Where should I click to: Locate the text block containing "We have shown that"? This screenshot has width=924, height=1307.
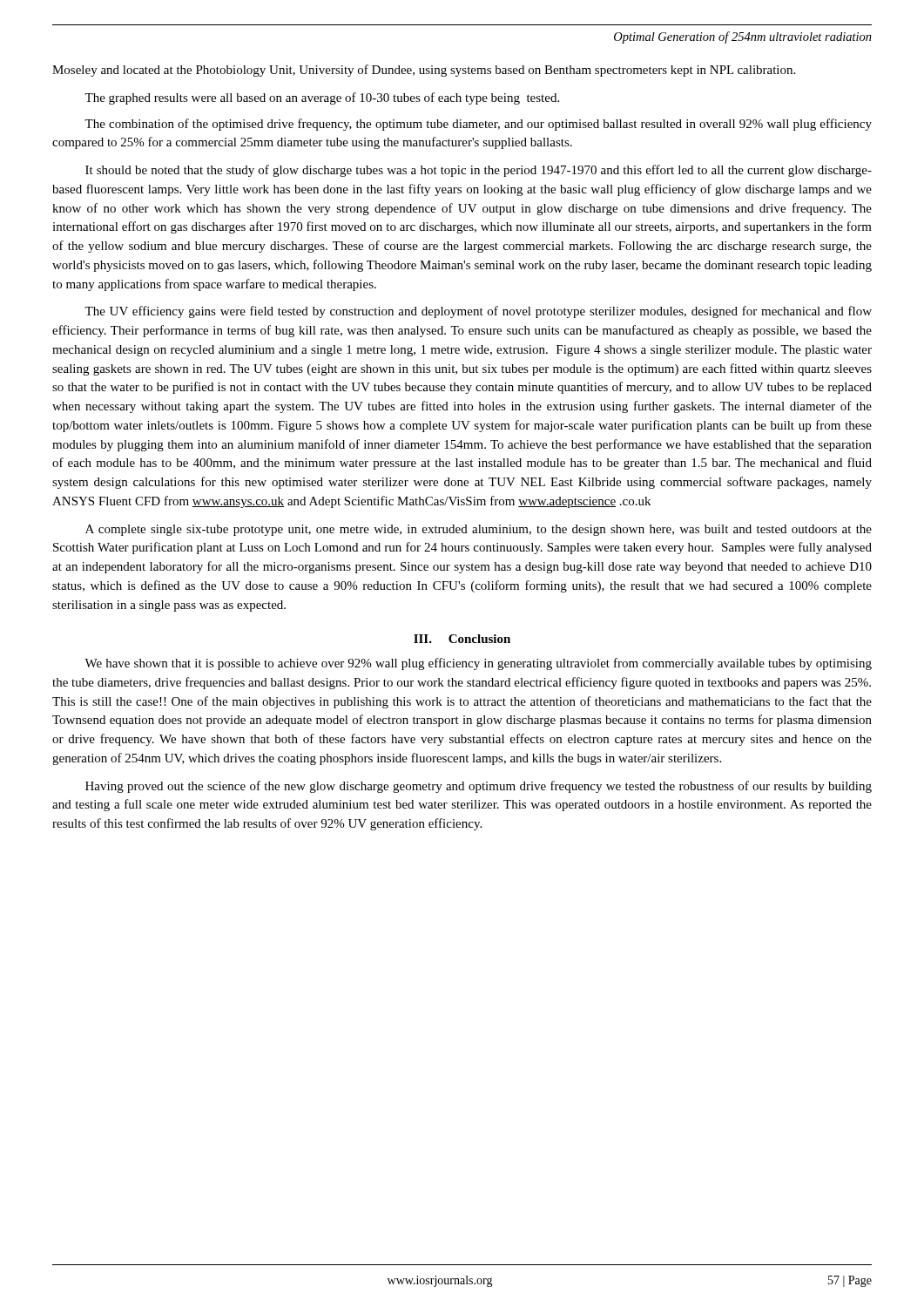pyautogui.click(x=462, y=711)
